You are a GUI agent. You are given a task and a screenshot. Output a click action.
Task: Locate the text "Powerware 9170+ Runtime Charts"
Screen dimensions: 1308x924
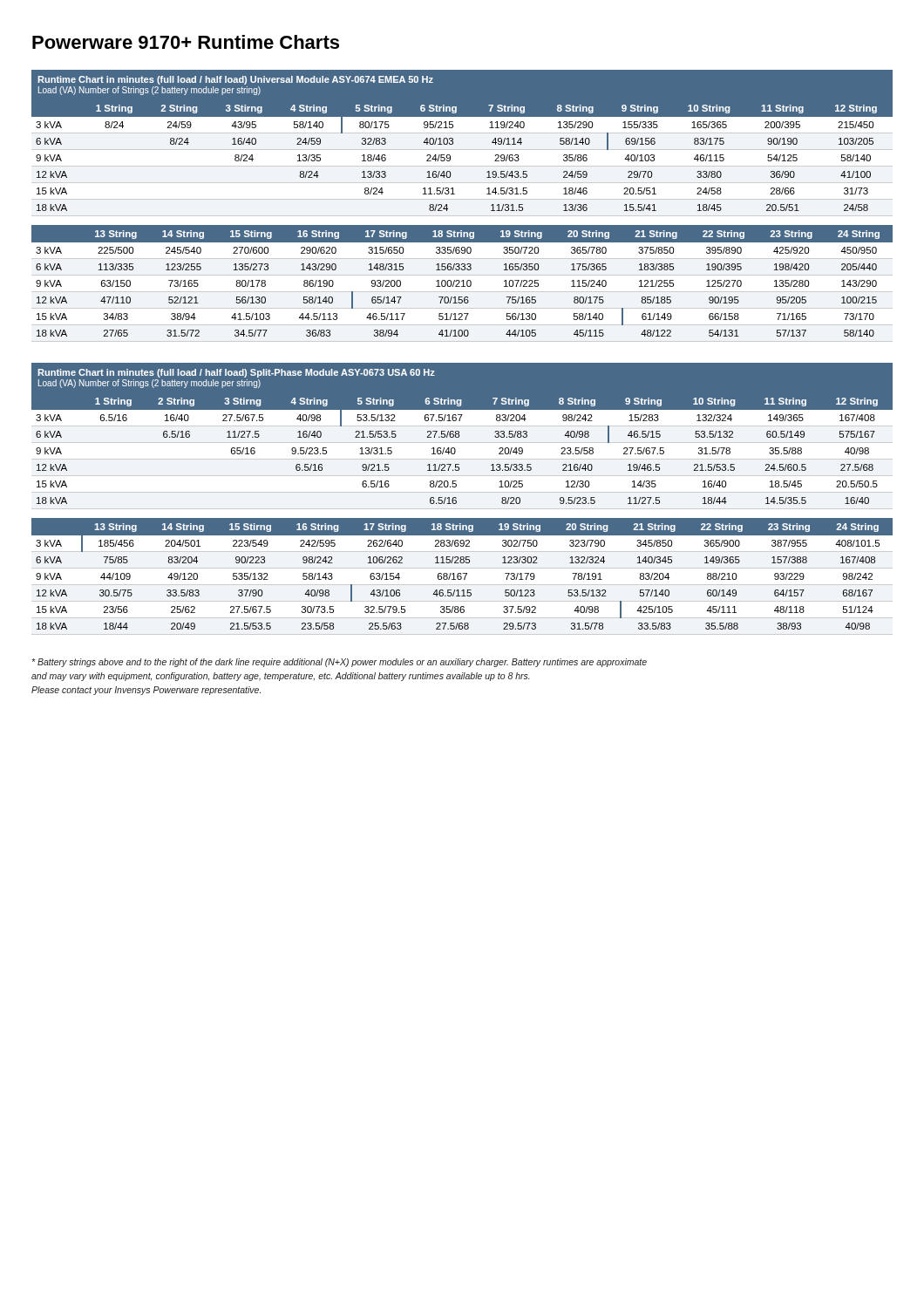(186, 42)
